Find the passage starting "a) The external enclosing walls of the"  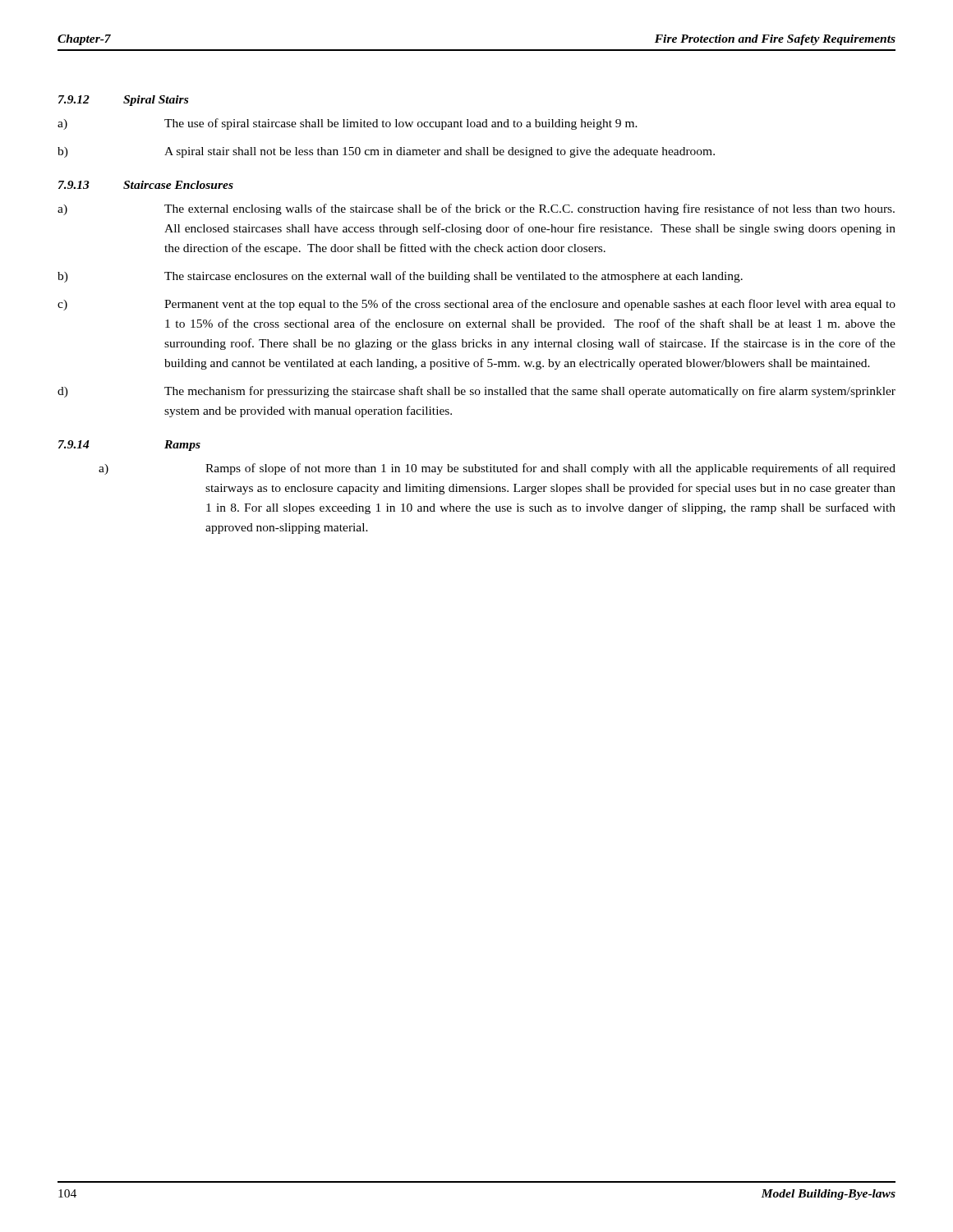click(x=476, y=228)
